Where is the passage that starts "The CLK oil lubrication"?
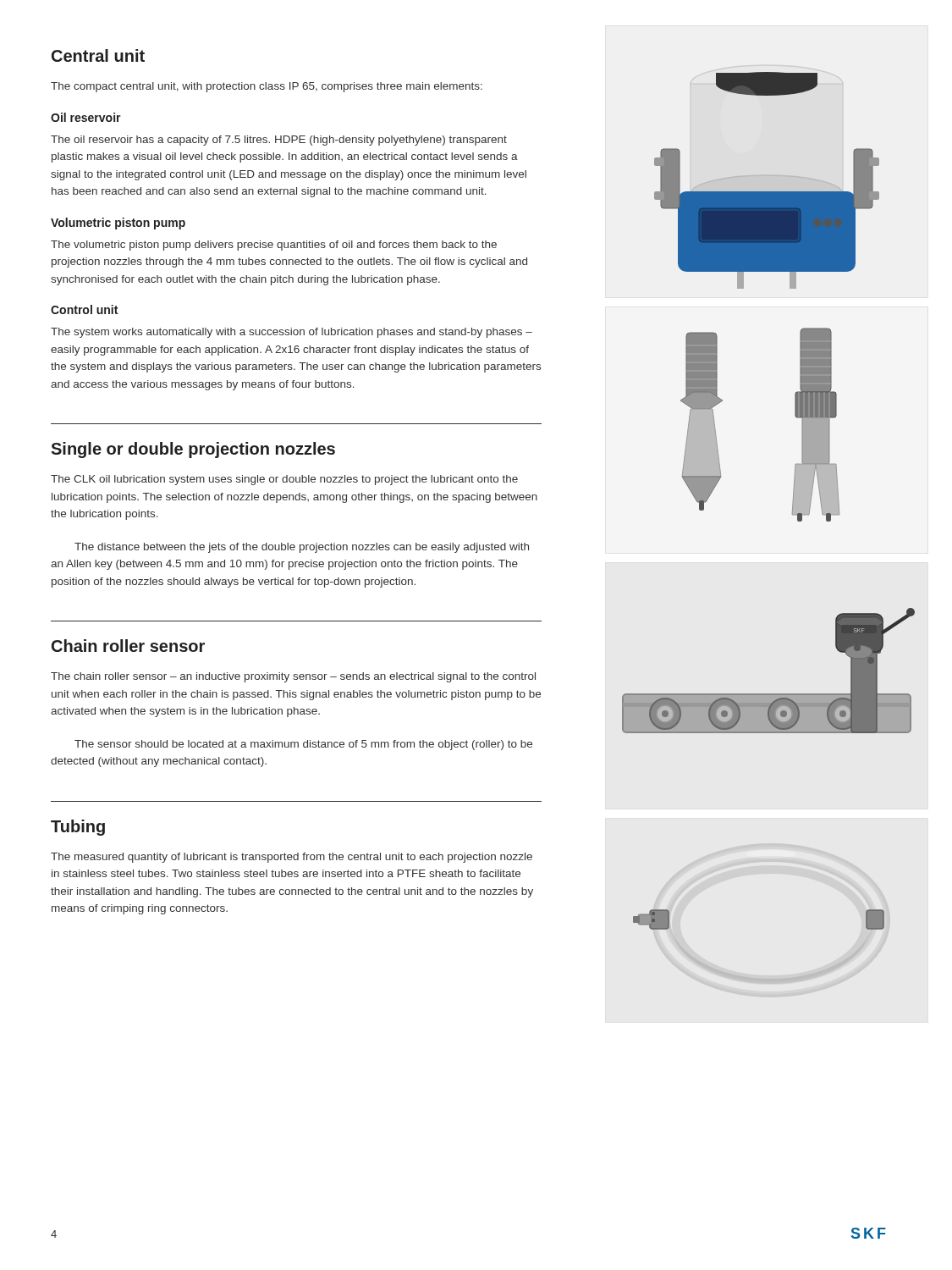952x1270 pixels. point(294,496)
